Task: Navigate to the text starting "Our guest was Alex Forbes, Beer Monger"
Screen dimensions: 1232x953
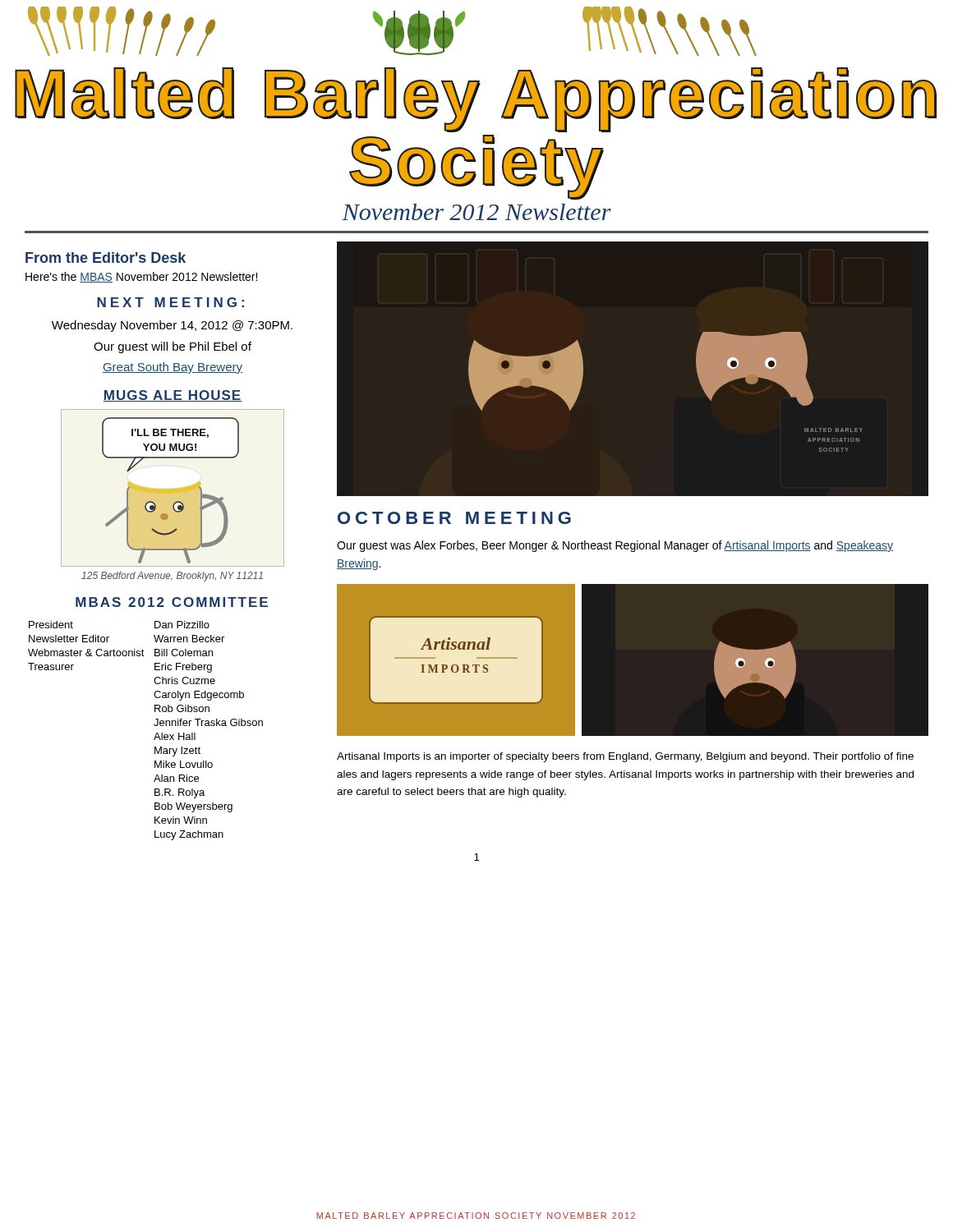Action: [x=615, y=554]
